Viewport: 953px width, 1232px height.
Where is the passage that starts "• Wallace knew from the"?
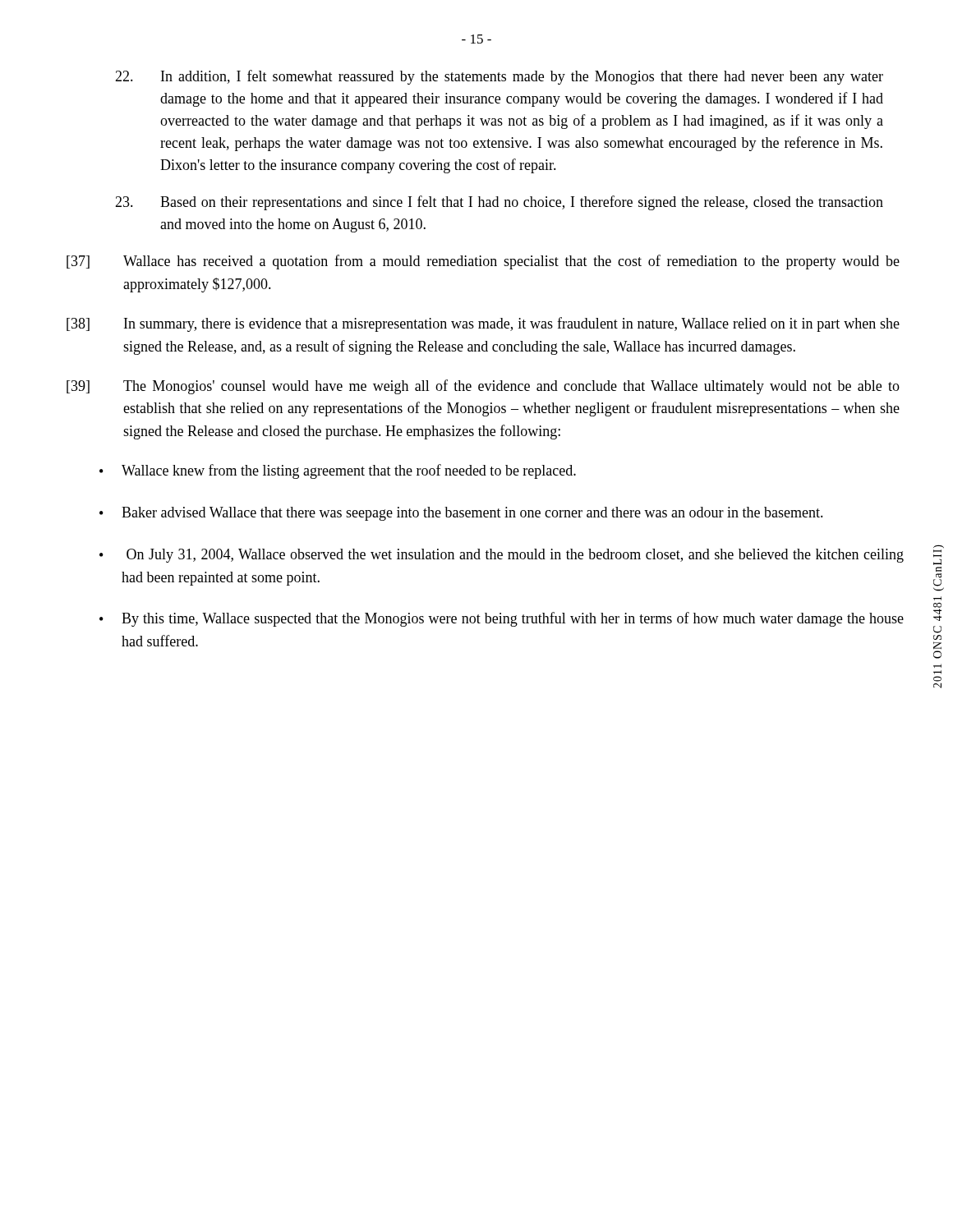click(501, 472)
